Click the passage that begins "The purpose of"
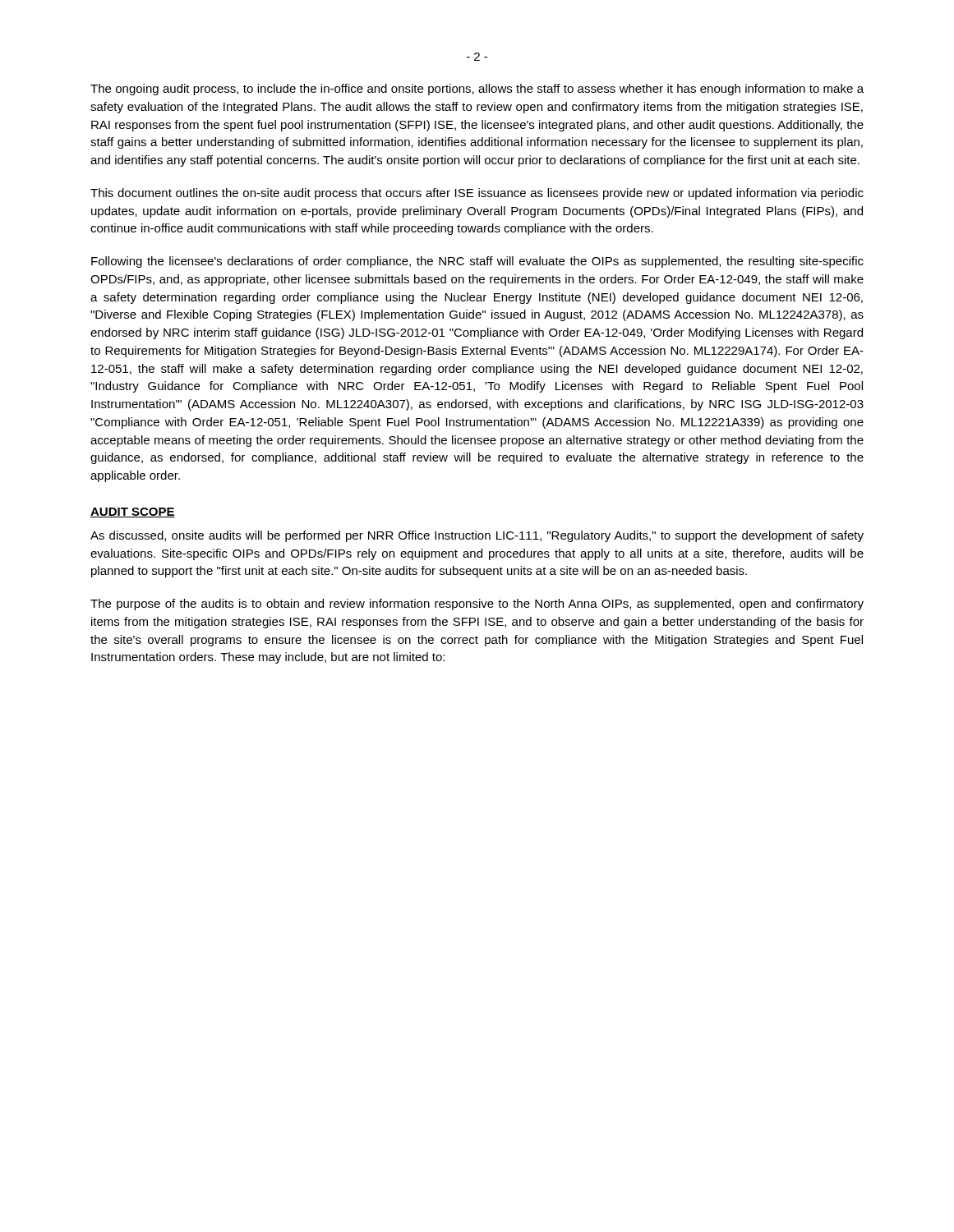 [x=477, y=630]
